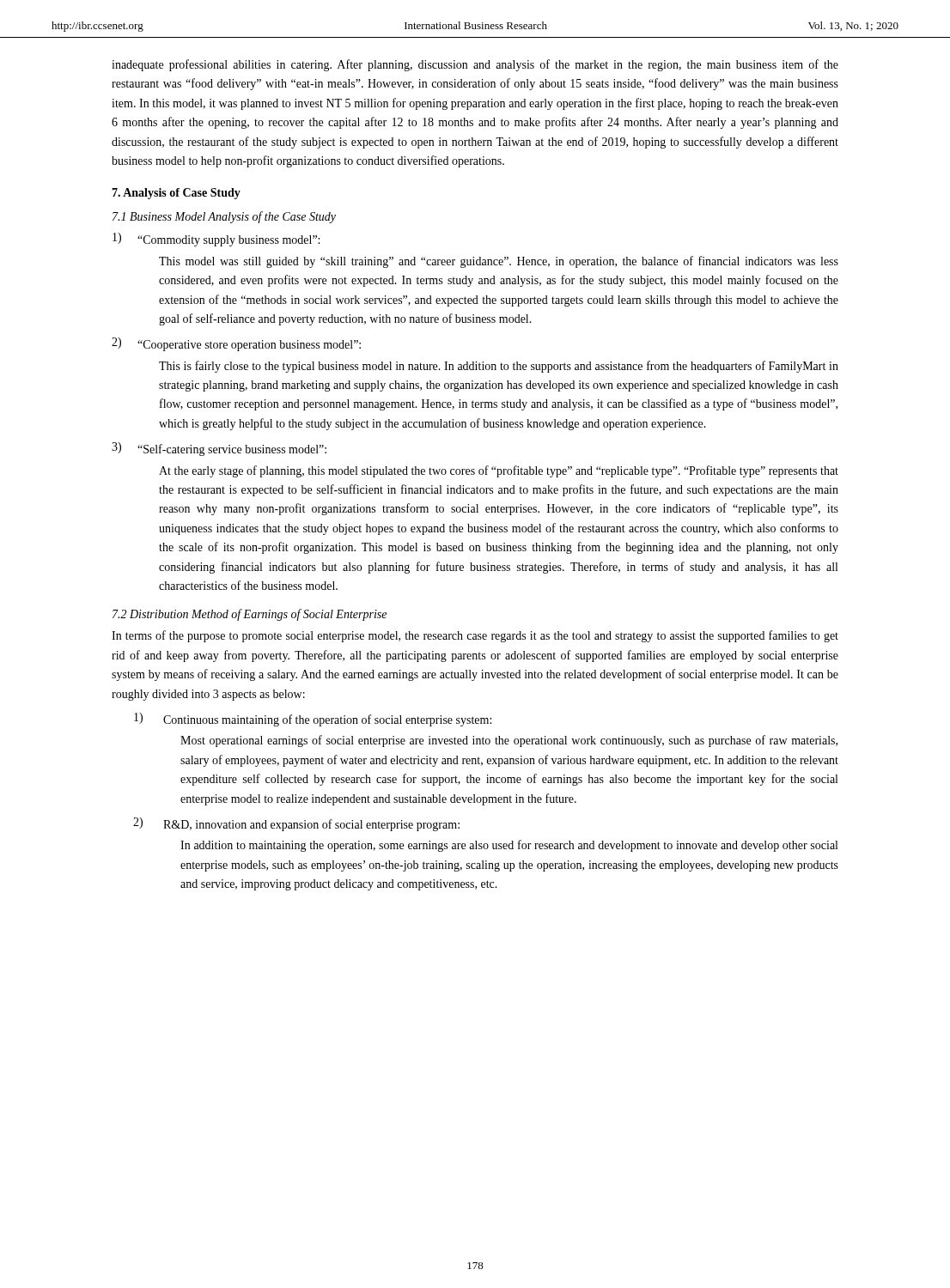Find the text starting "At the early"
The width and height of the screenshot is (950, 1288).
click(x=499, y=528)
